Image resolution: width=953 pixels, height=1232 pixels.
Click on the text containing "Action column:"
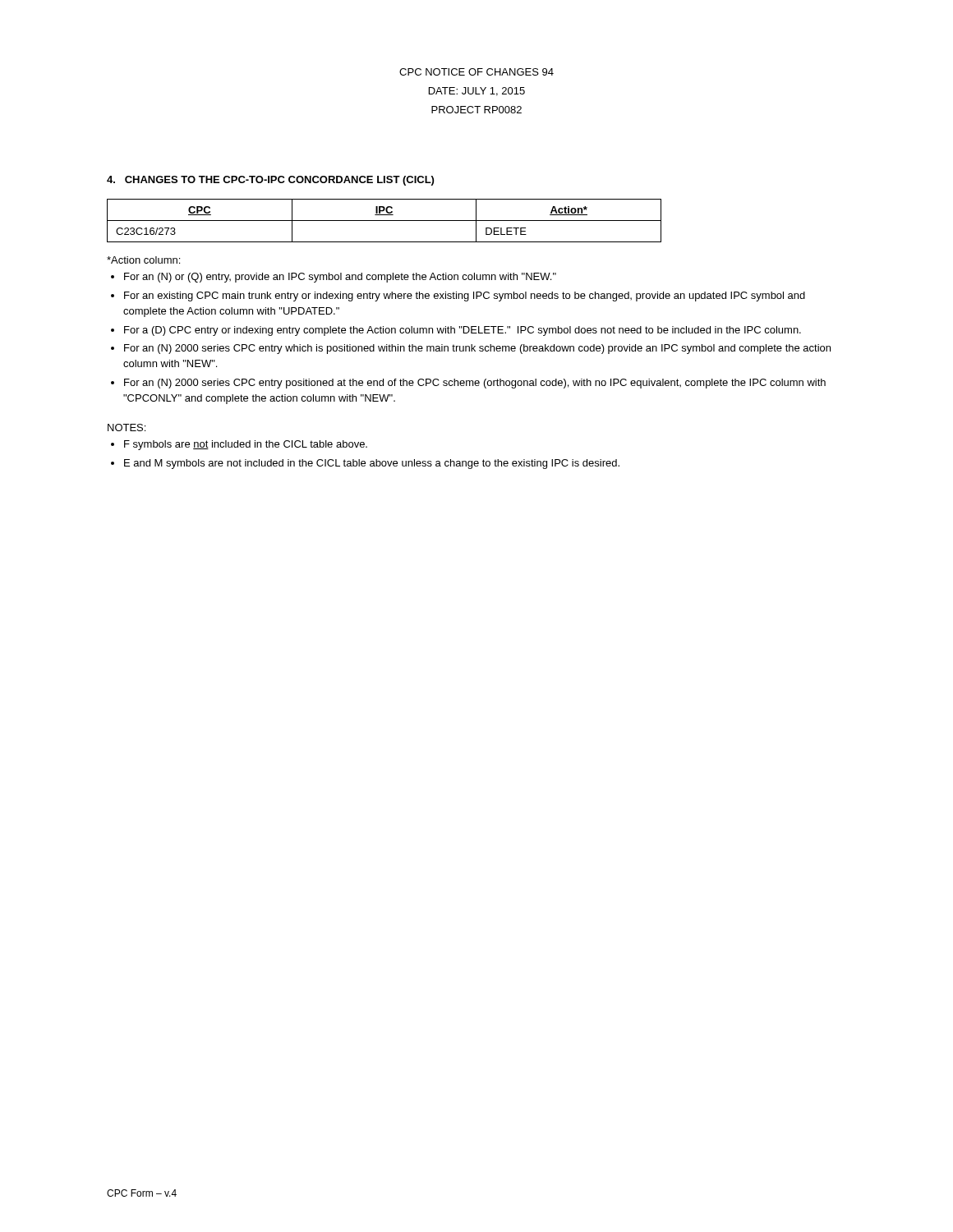coord(144,260)
